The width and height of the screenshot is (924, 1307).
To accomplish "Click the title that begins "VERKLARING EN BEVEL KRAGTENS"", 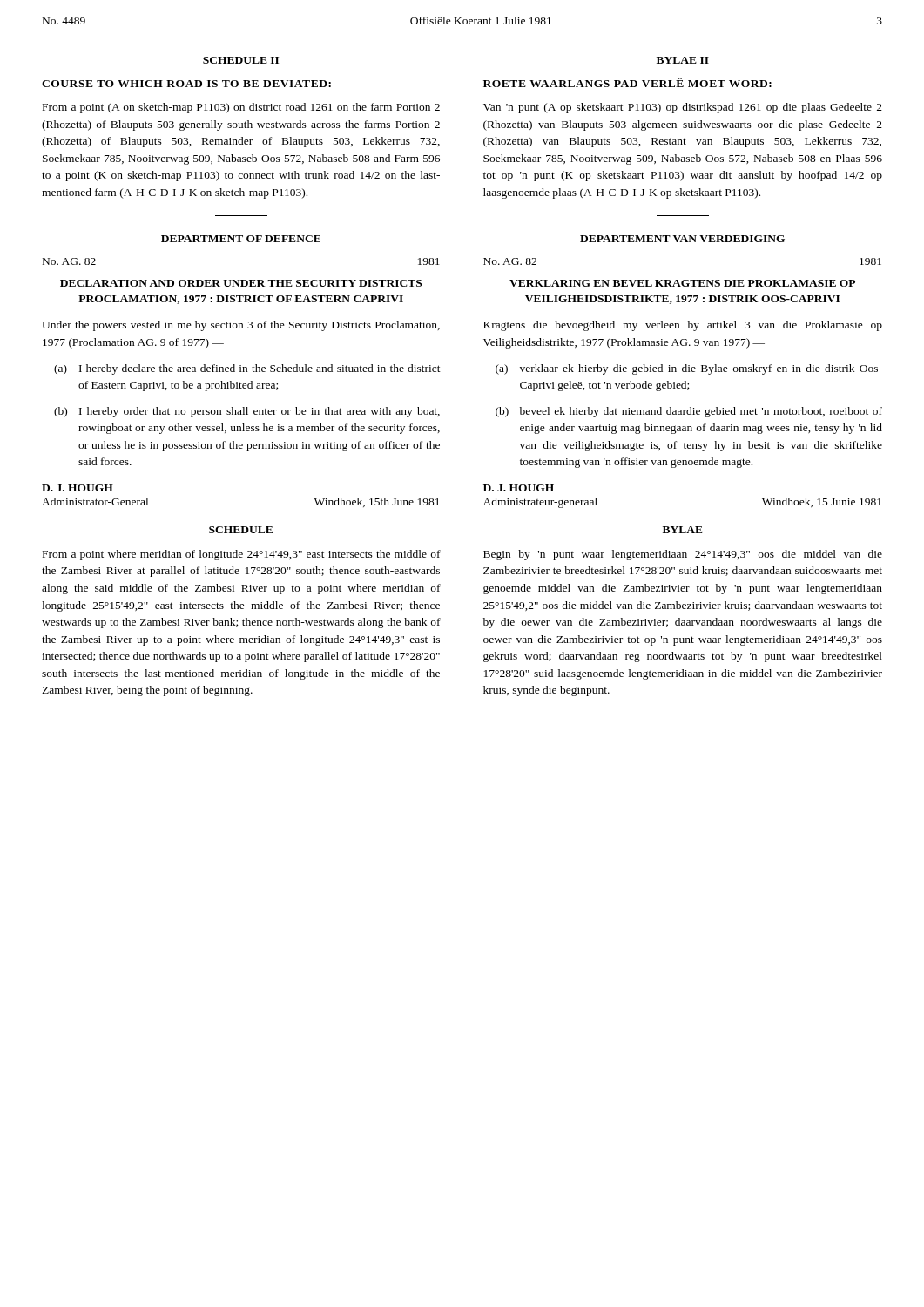I will [683, 291].
